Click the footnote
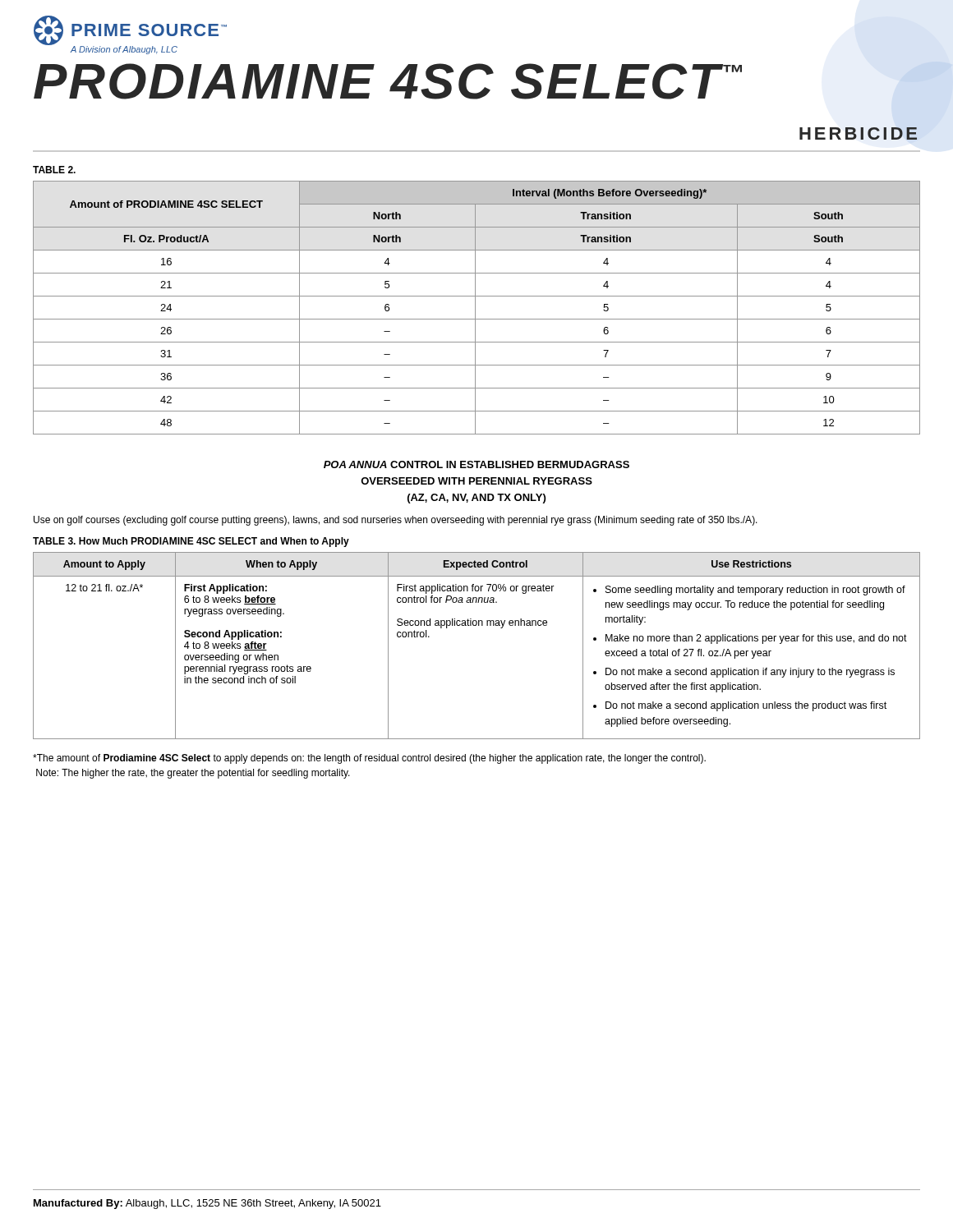The image size is (953, 1232). click(x=370, y=765)
